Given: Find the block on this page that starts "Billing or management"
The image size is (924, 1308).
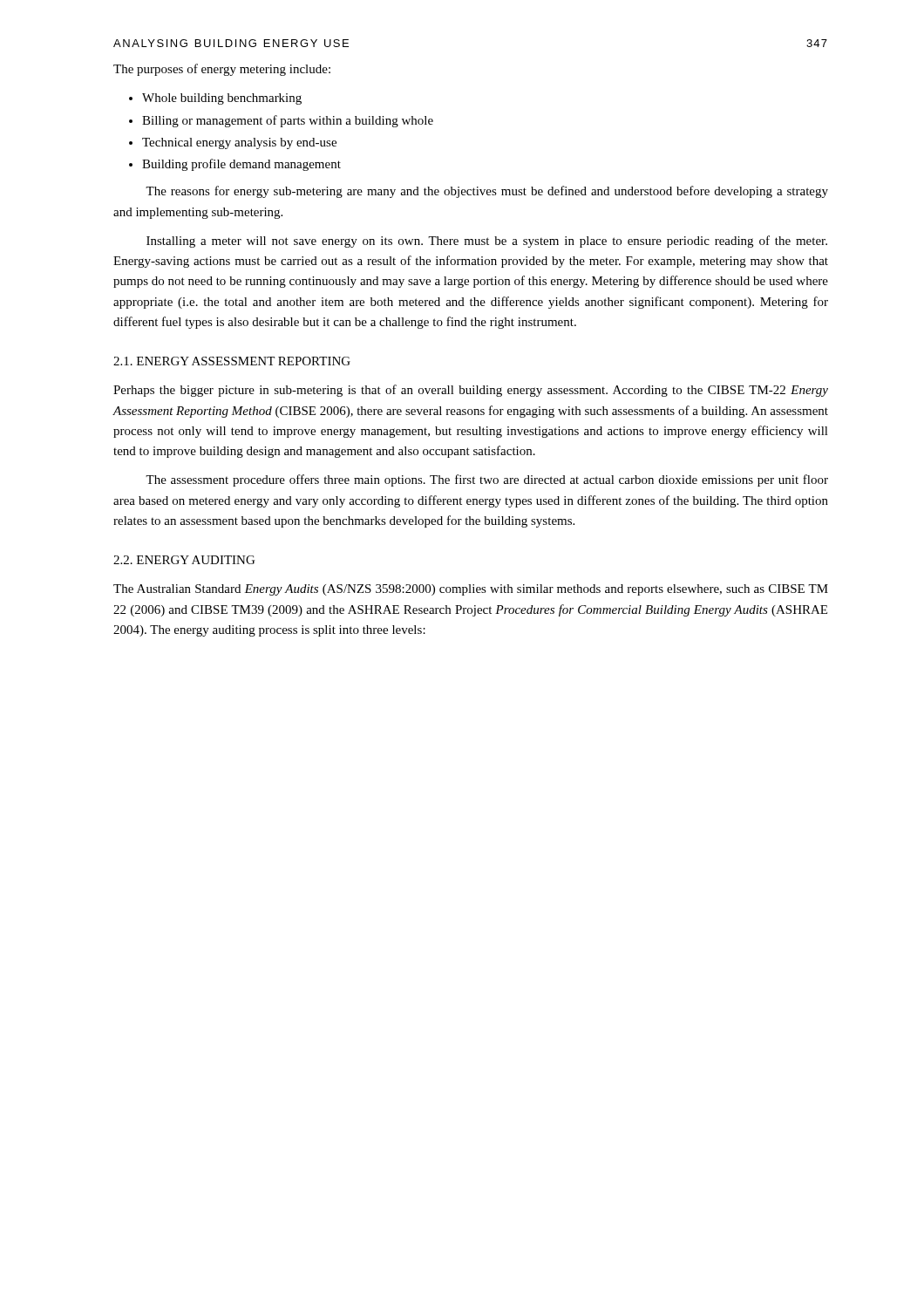Looking at the screenshot, I should [x=288, y=120].
